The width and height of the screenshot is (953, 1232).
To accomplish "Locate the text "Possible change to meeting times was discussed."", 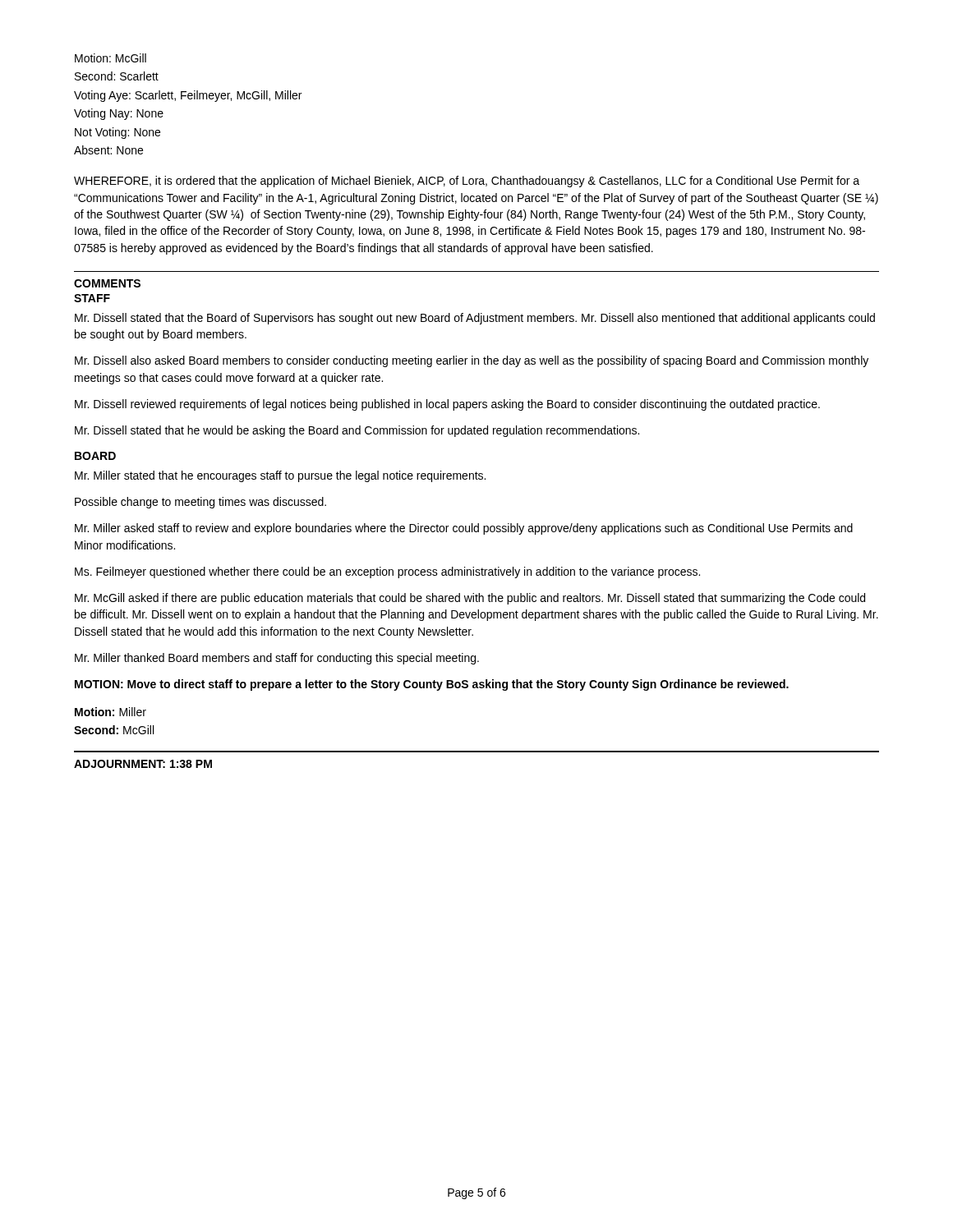I will 200,503.
